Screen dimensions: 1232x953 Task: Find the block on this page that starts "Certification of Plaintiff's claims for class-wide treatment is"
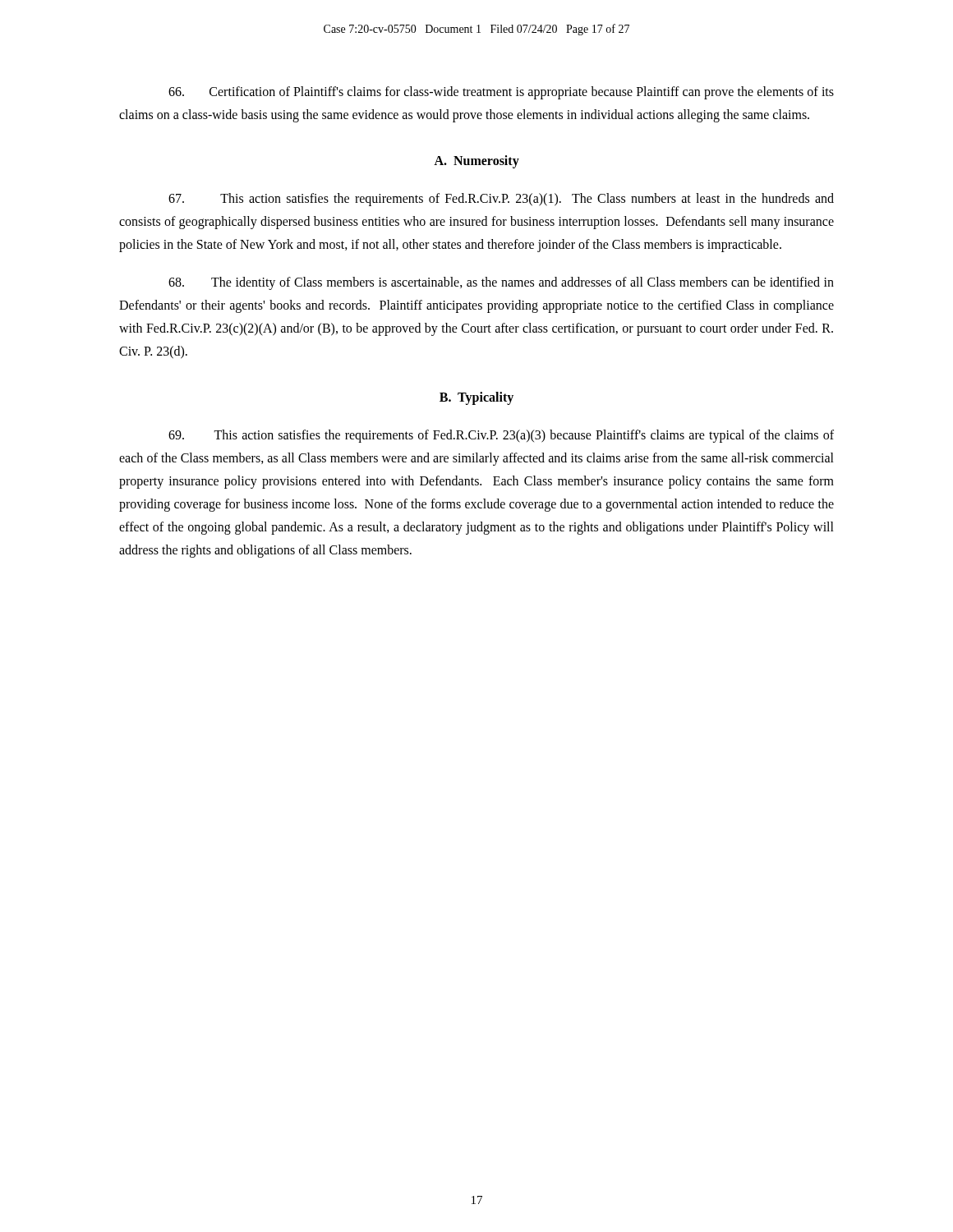coord(476,103)
